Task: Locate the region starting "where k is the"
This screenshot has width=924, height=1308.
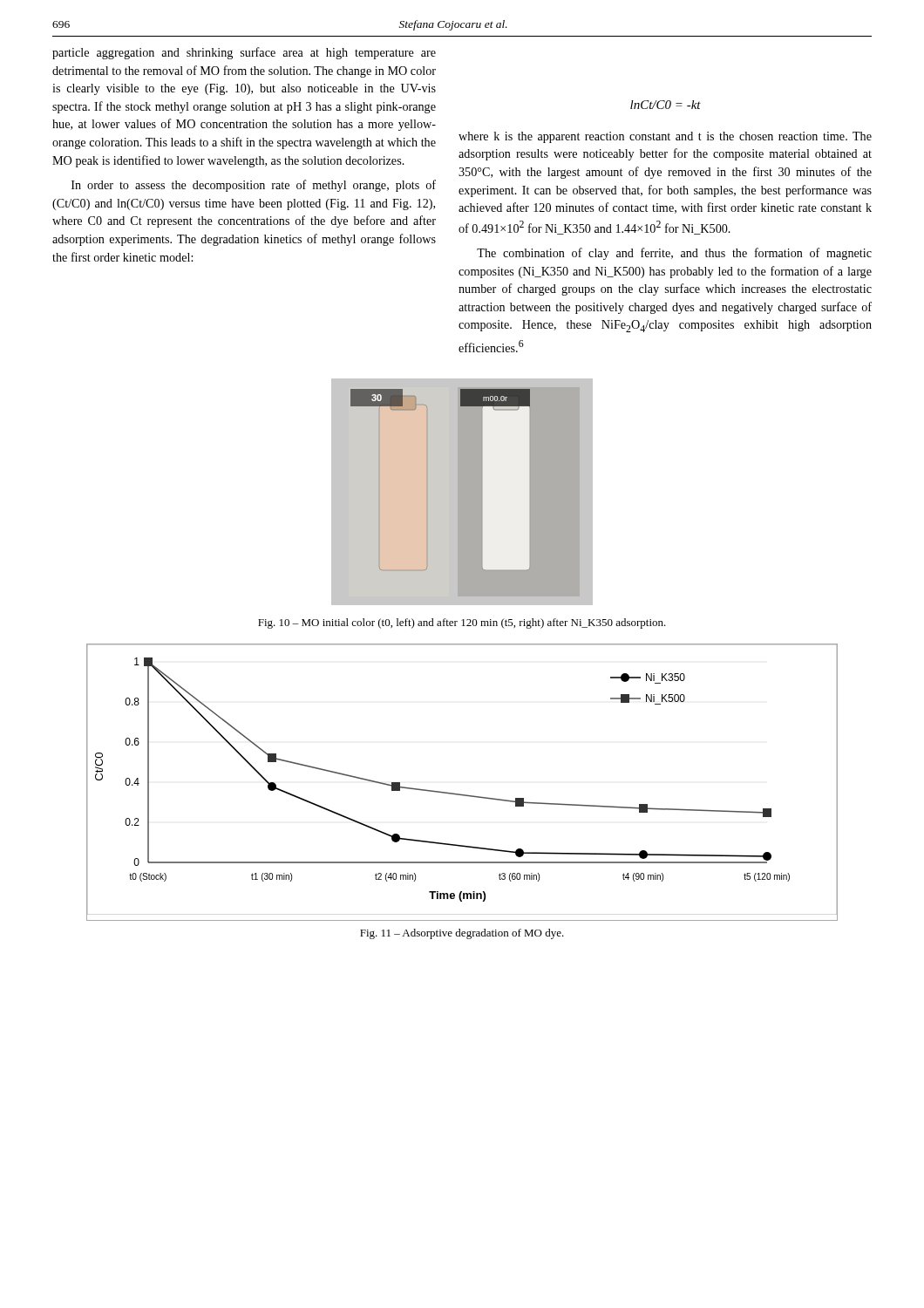Action: (x=665, y=242)
